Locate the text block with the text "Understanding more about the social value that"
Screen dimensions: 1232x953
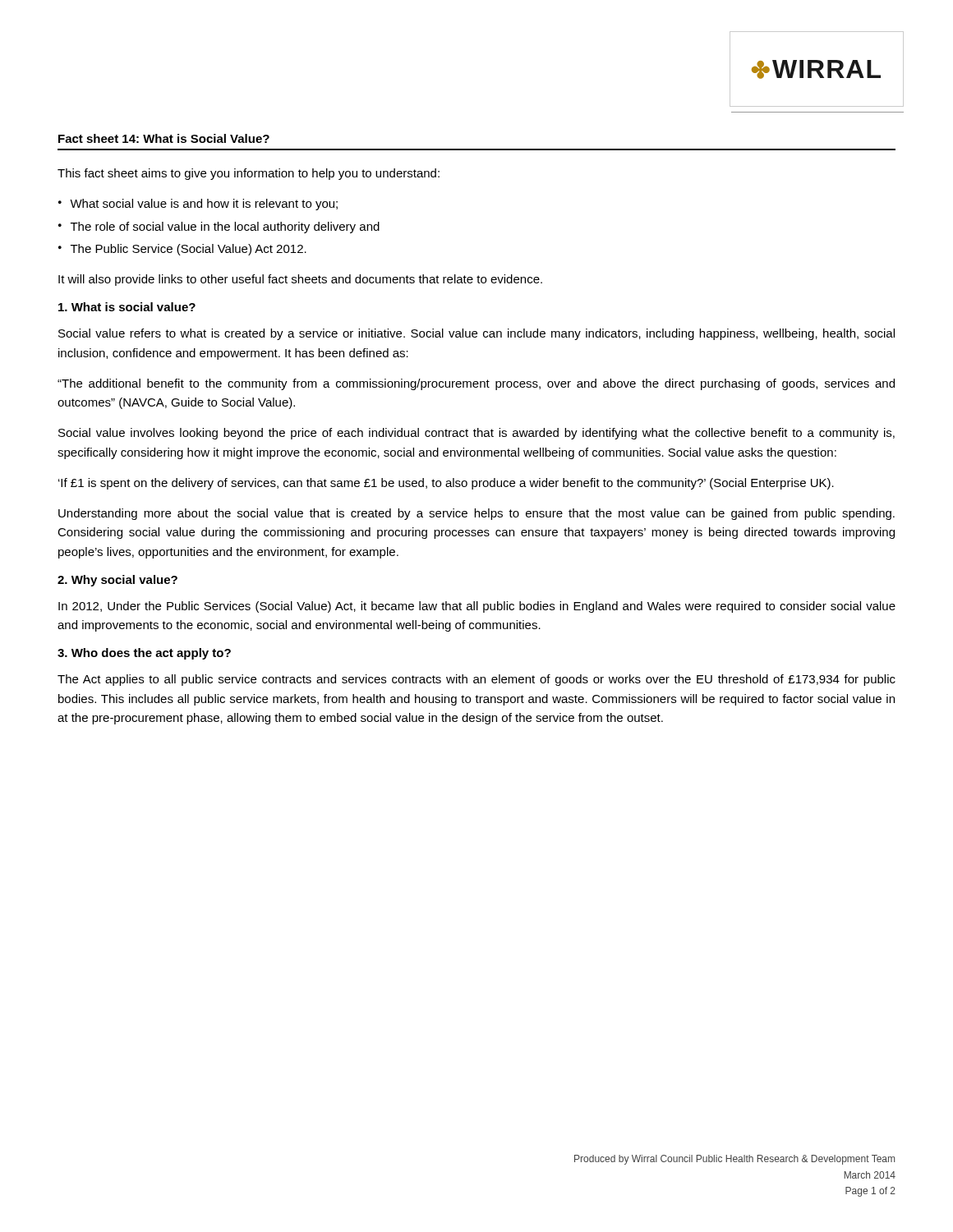pos(476,532)
